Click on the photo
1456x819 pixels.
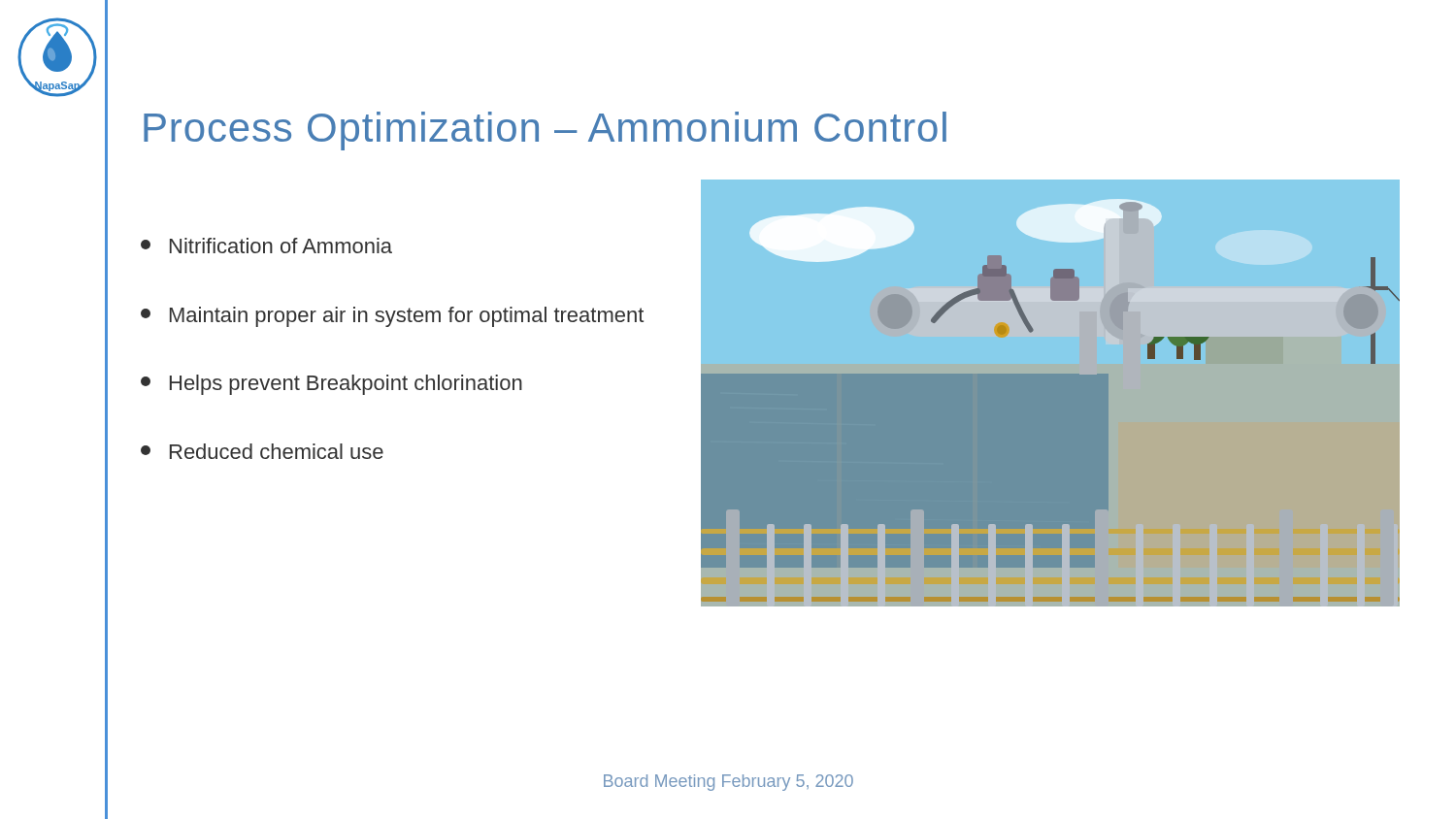coord(1050,393)
